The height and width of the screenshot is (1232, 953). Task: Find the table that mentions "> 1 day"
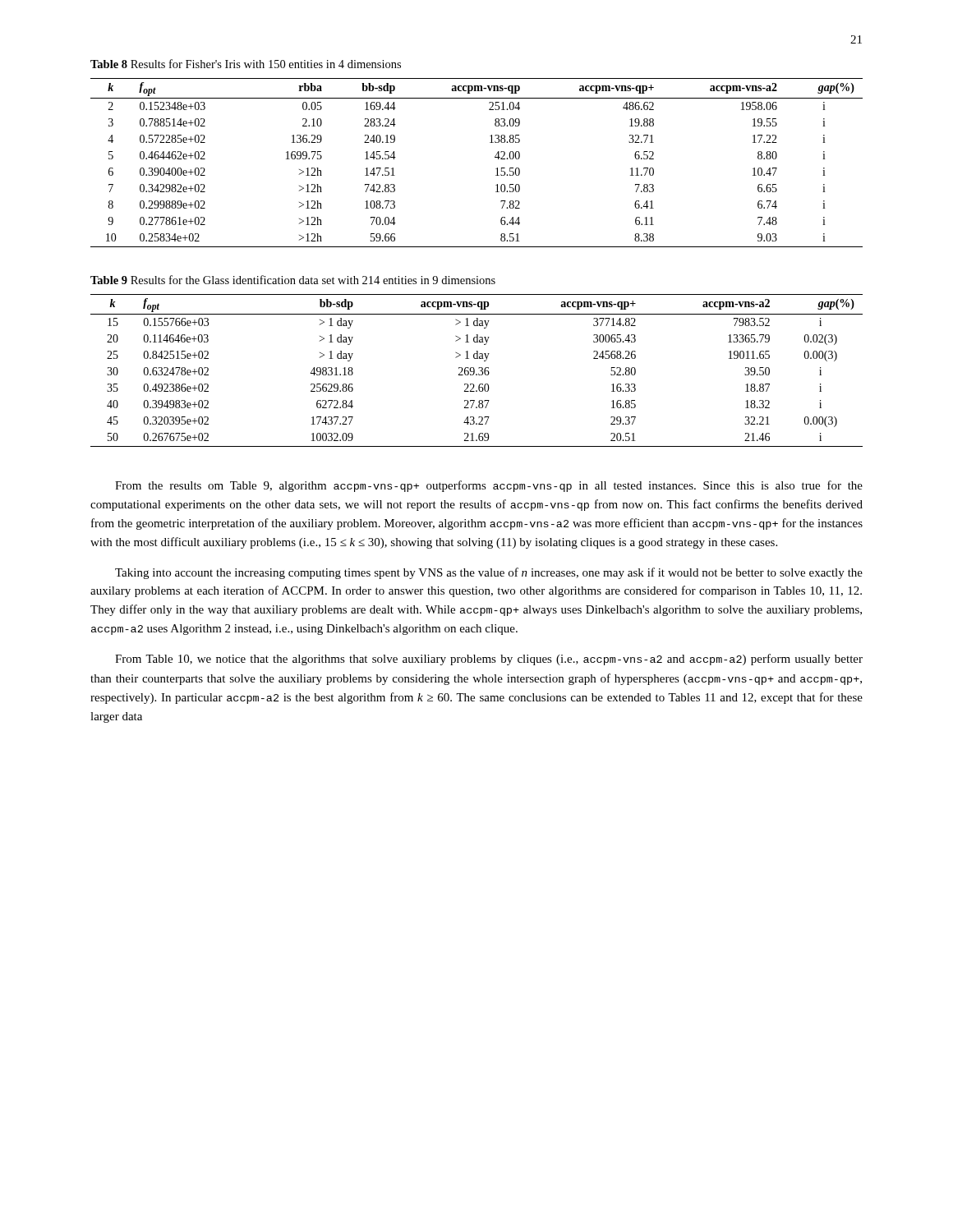(x=476, y=370)
